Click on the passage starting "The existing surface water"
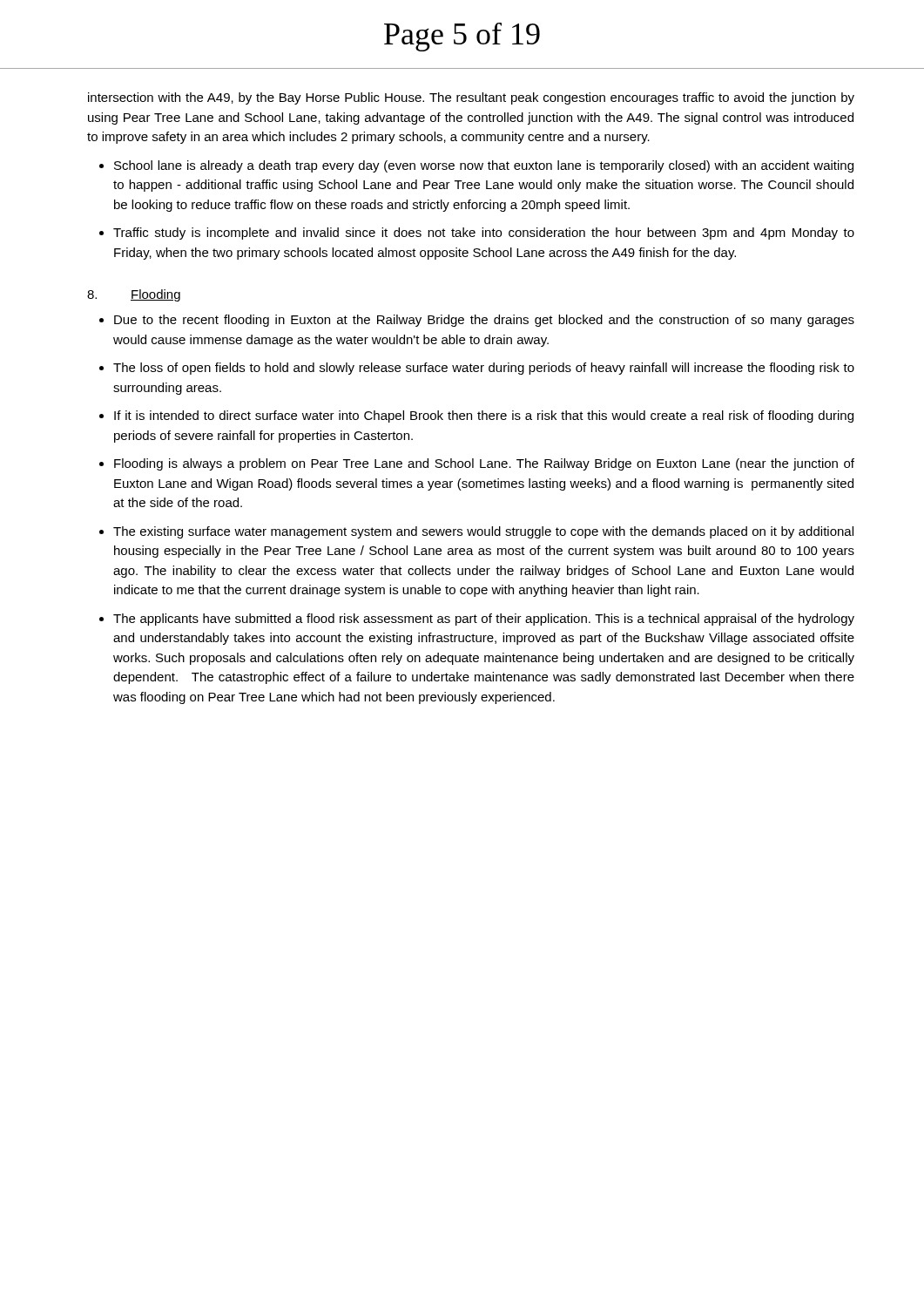 484,560
